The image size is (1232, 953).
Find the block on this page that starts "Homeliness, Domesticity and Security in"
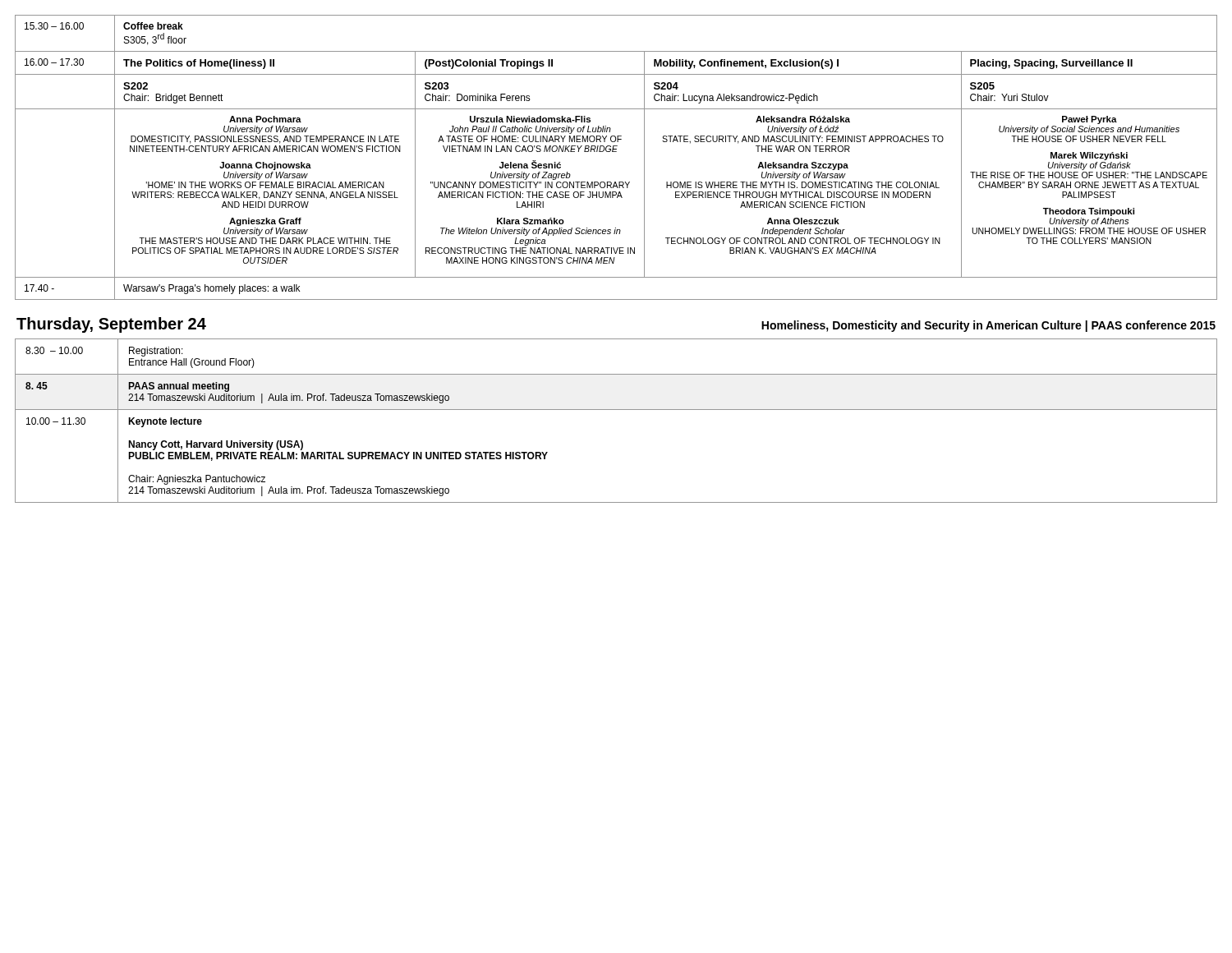pyautogui.click(x=988, y=325)
